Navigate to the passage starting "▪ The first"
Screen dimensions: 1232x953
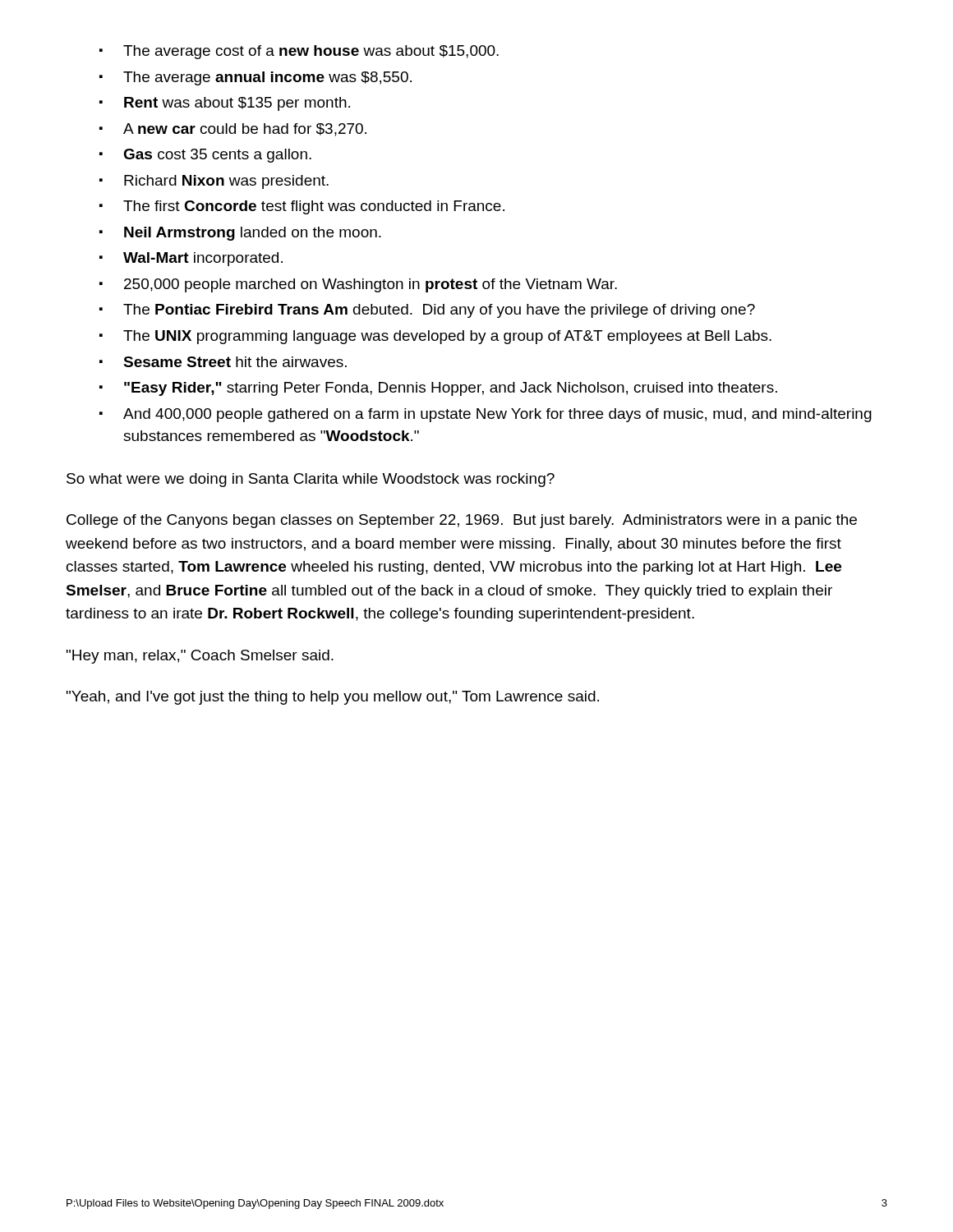(493, 206)
